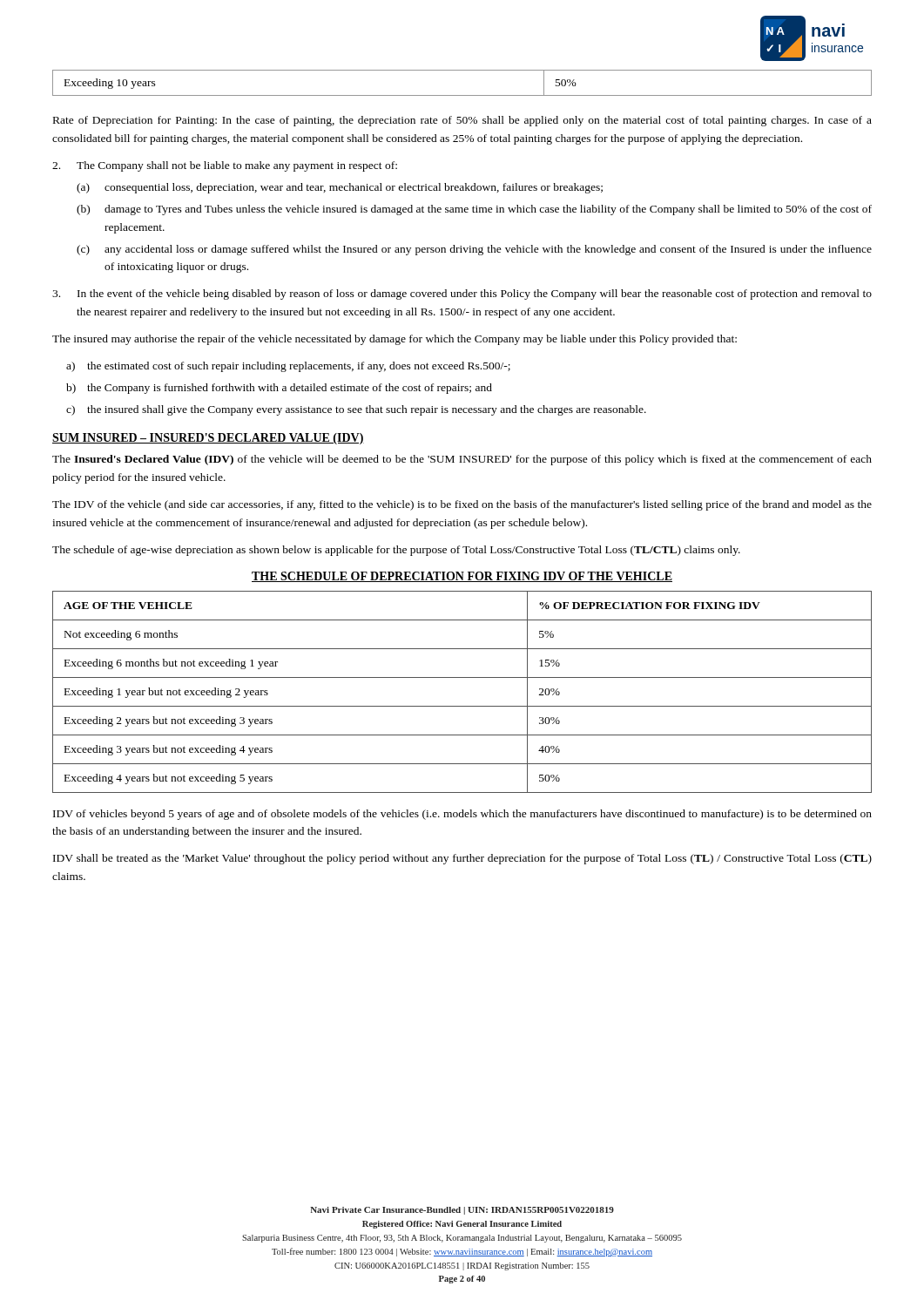Select the region starting "The IDV of"
The image size is (924, 1307).
click(x=462, y=513)
